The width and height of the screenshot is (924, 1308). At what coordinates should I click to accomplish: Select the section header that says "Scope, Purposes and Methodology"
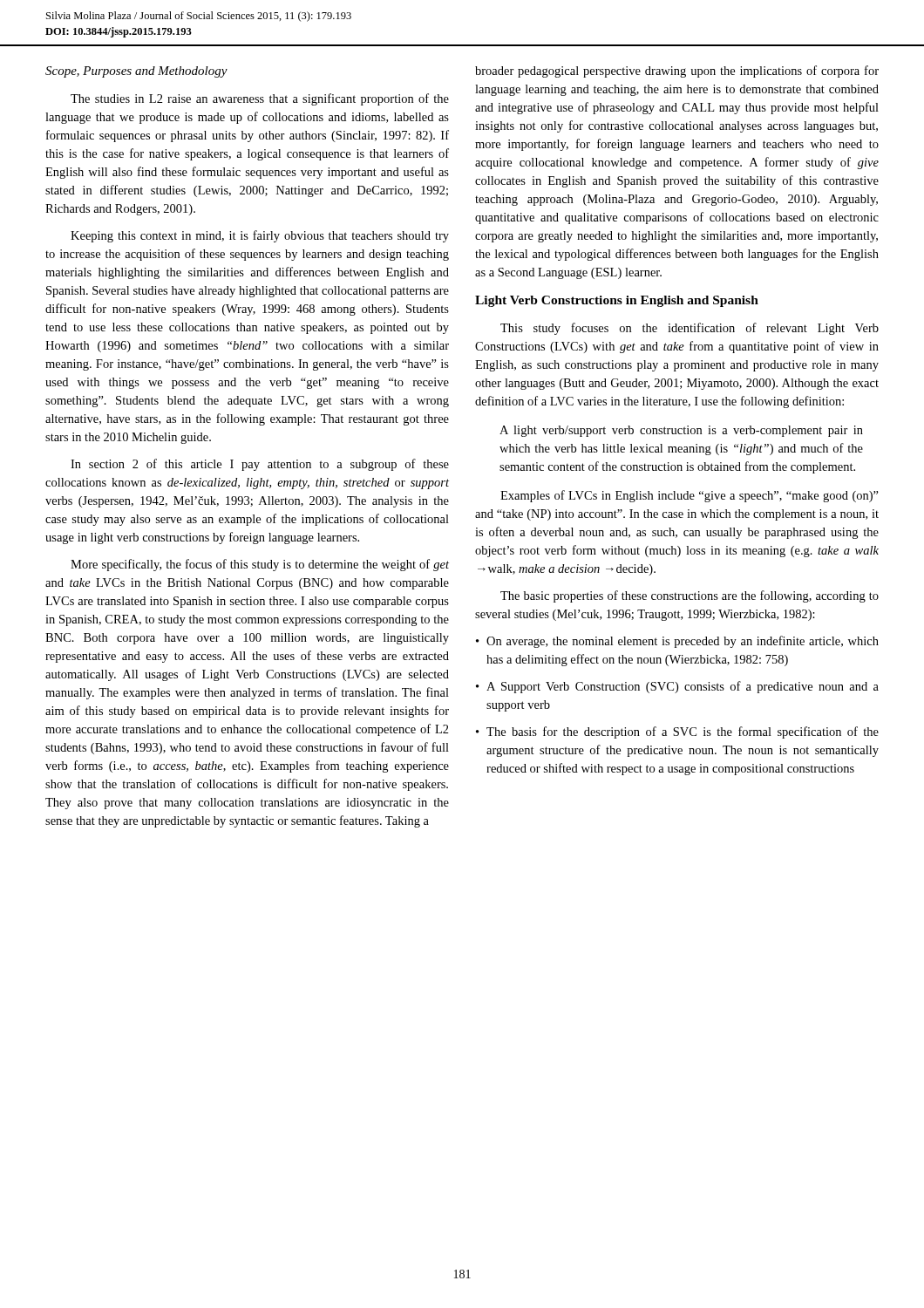136,72
